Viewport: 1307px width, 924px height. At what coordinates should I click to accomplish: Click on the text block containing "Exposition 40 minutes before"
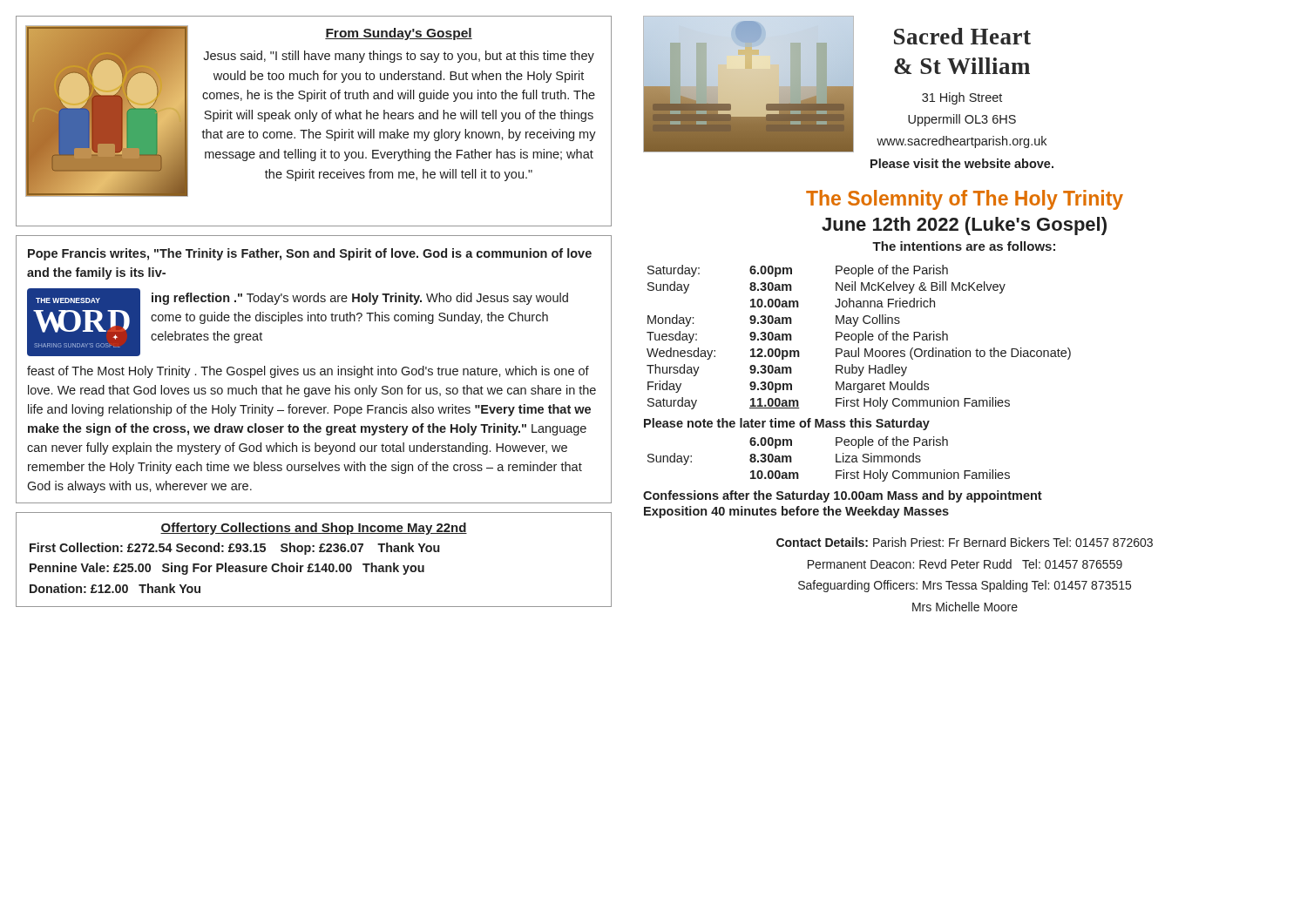pos(796,511)
